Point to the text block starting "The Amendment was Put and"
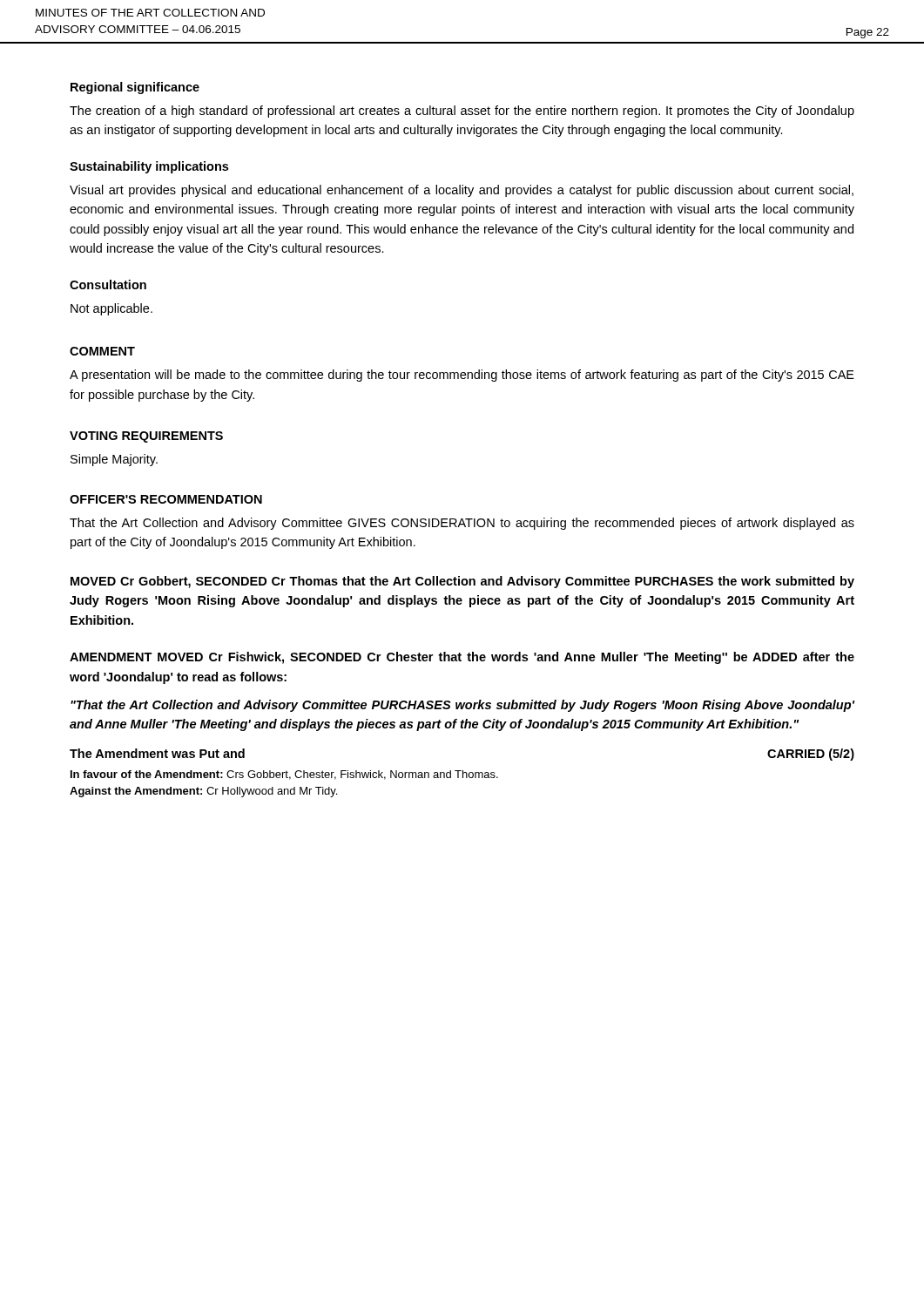 point(153,754)
